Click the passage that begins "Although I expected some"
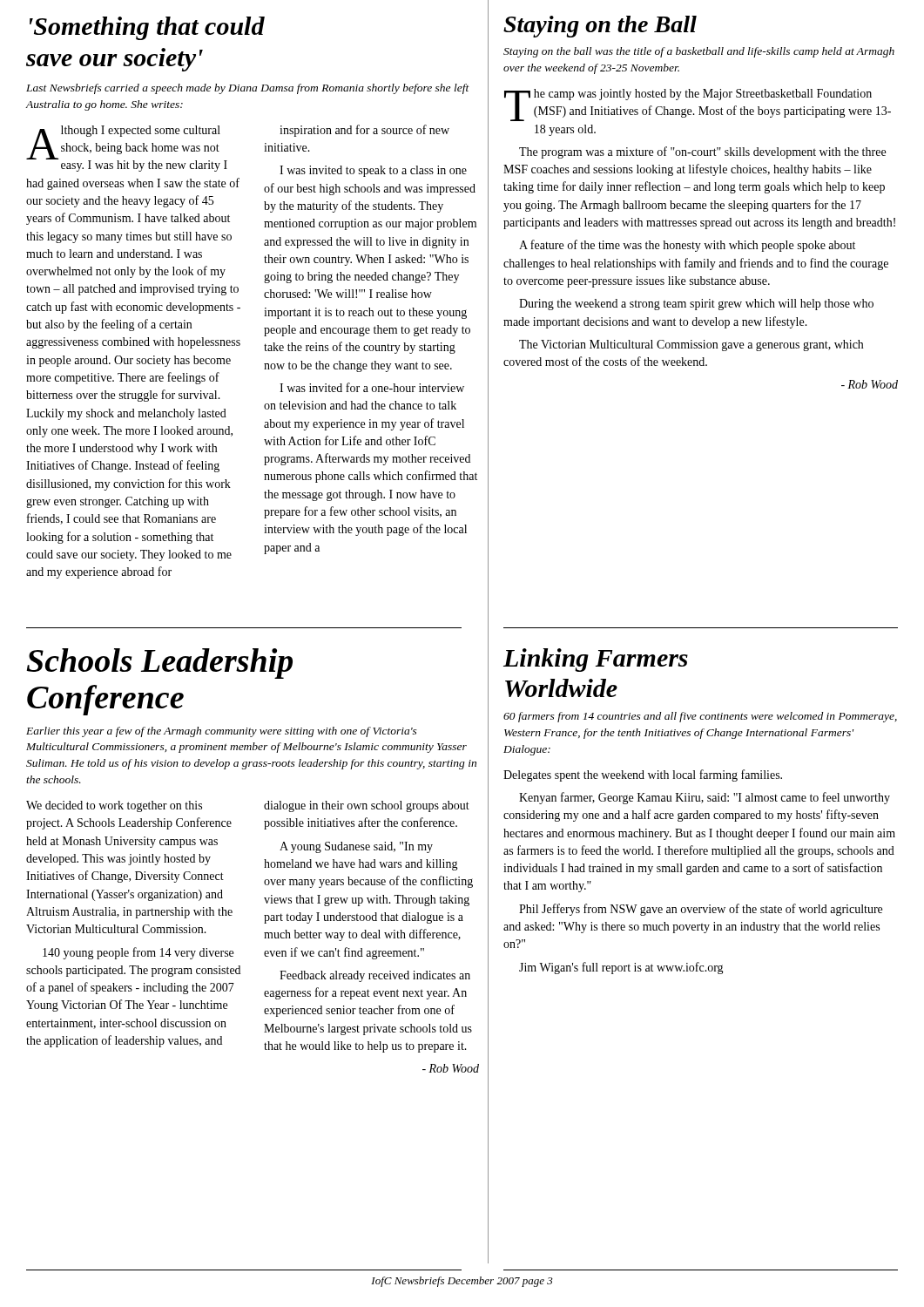This screenshot has height=1307, width=924. [x=253, y=352]
